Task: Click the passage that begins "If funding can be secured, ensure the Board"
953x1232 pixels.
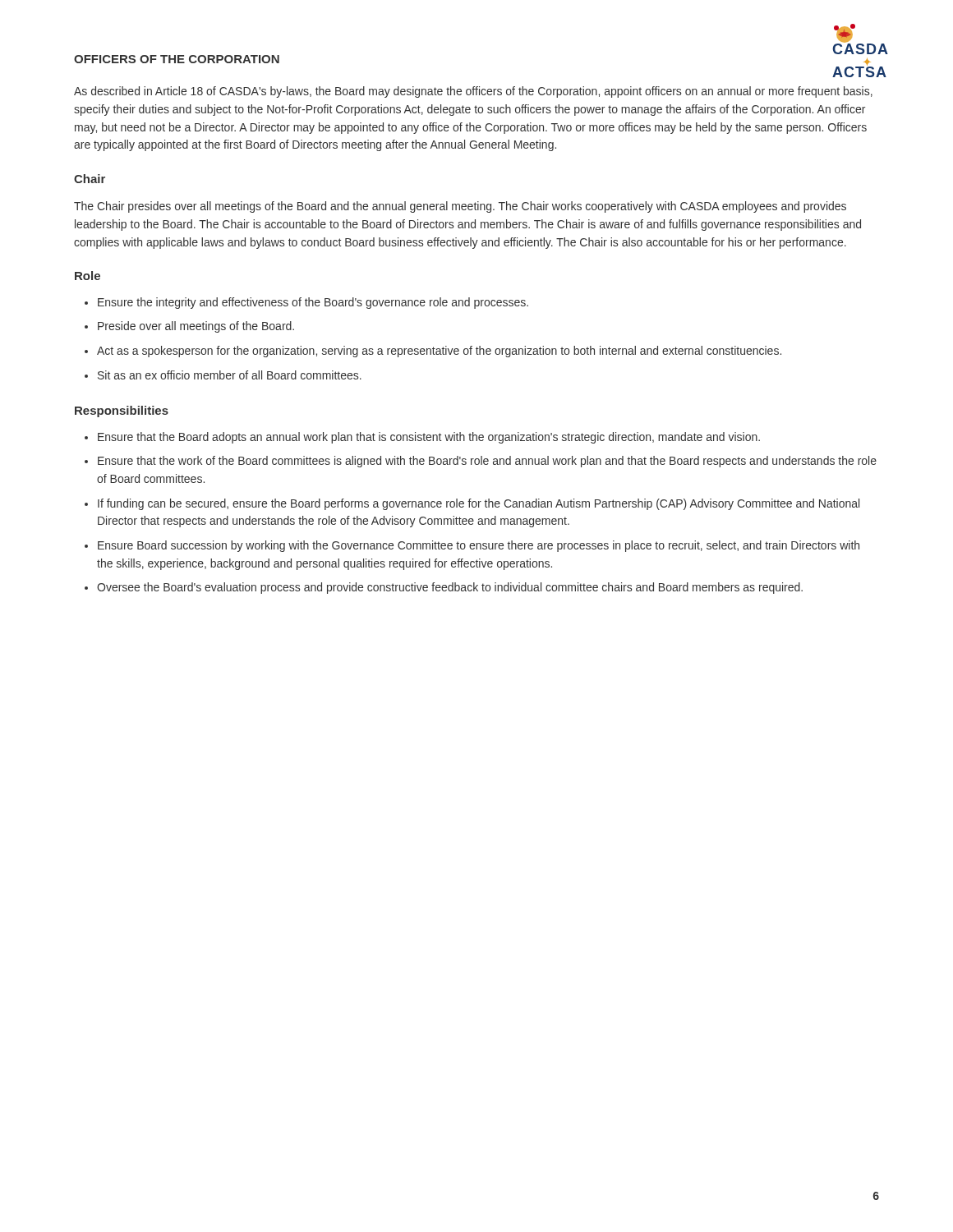Action: click(x=488, y=513)
